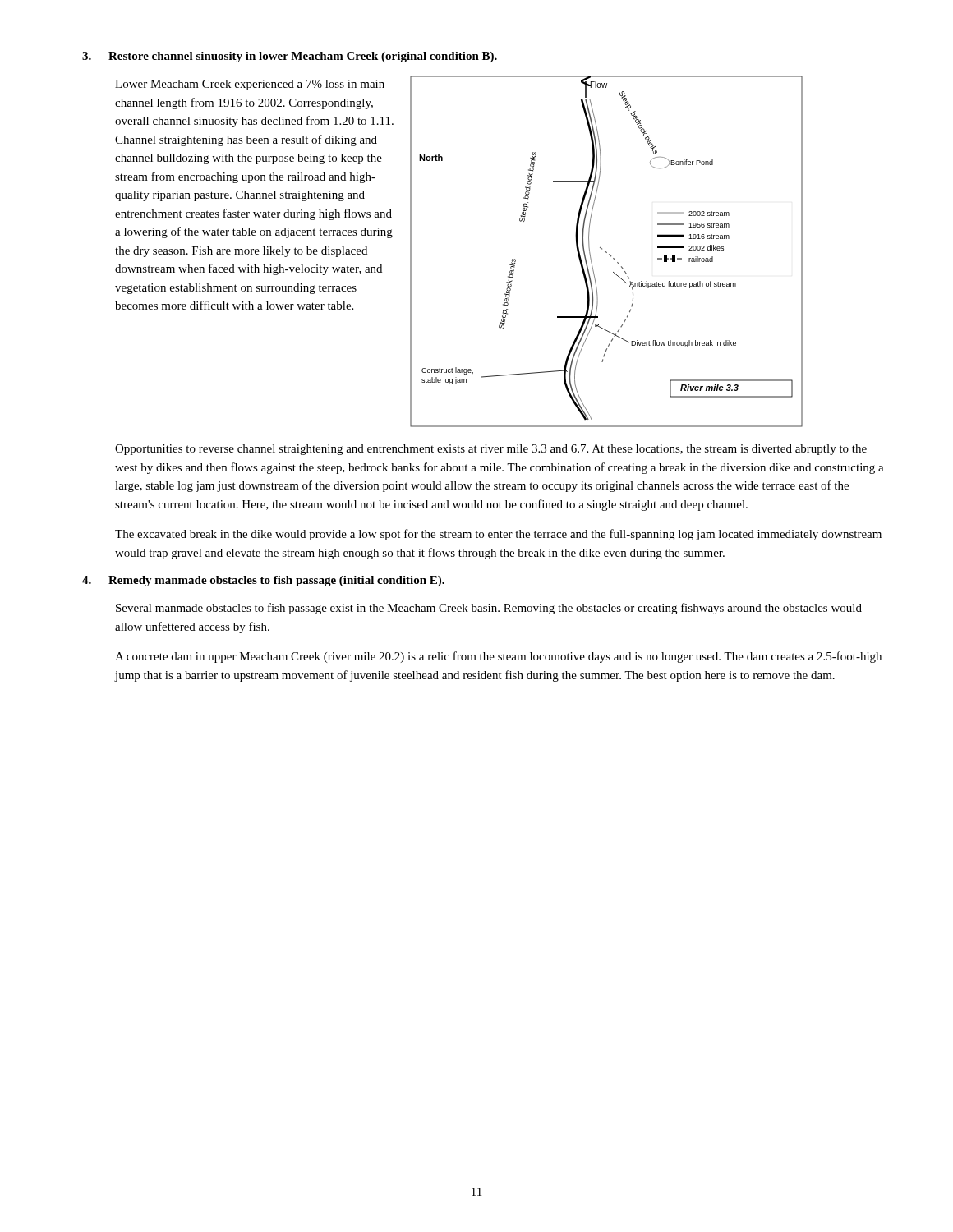Find the element starting "3. Restore channel sinuosity in"
The height and width of the screenshot is (1232, 953).
point(290,56)
